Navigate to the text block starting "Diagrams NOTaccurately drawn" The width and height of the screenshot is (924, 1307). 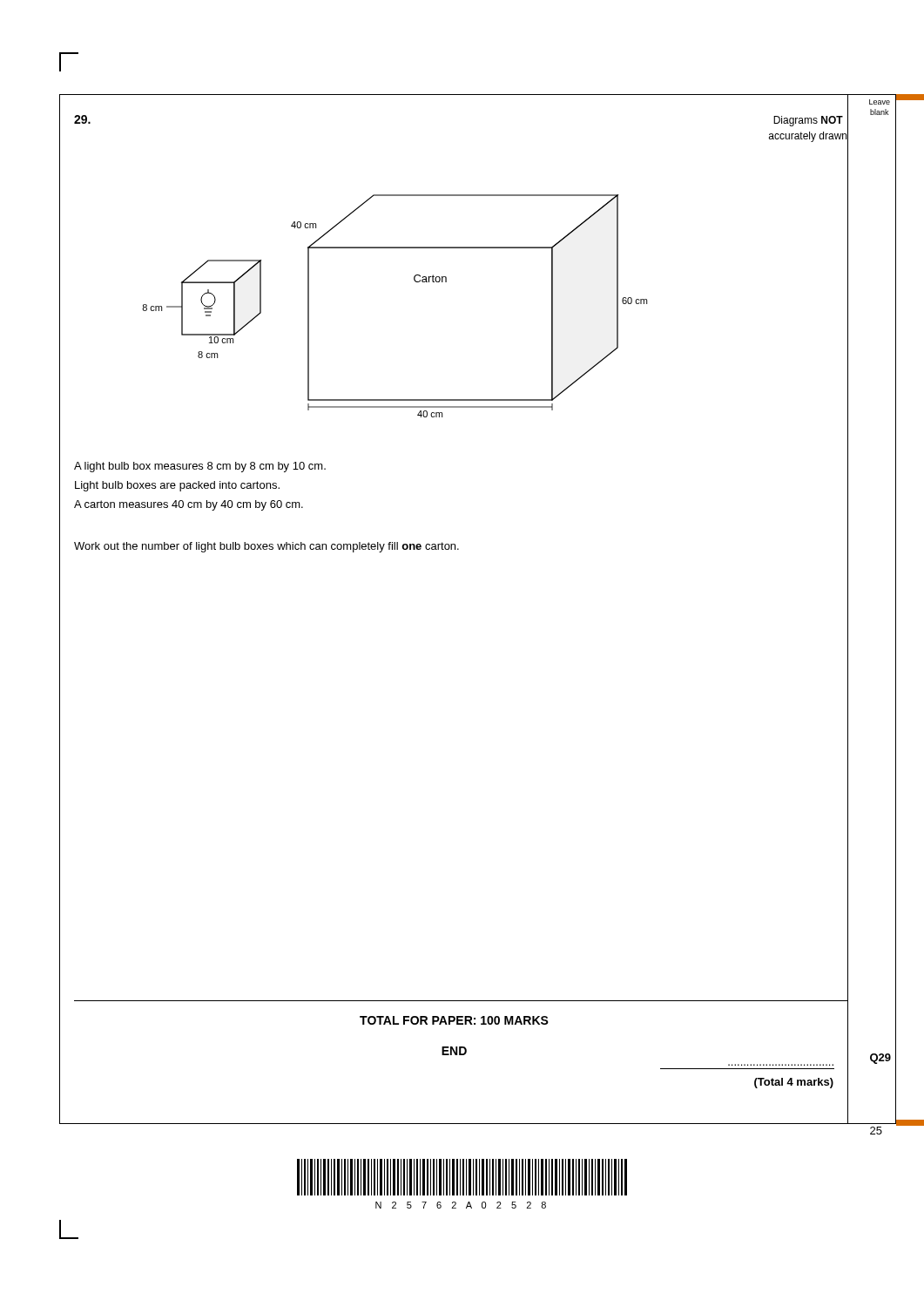click(x=808, y=128)
